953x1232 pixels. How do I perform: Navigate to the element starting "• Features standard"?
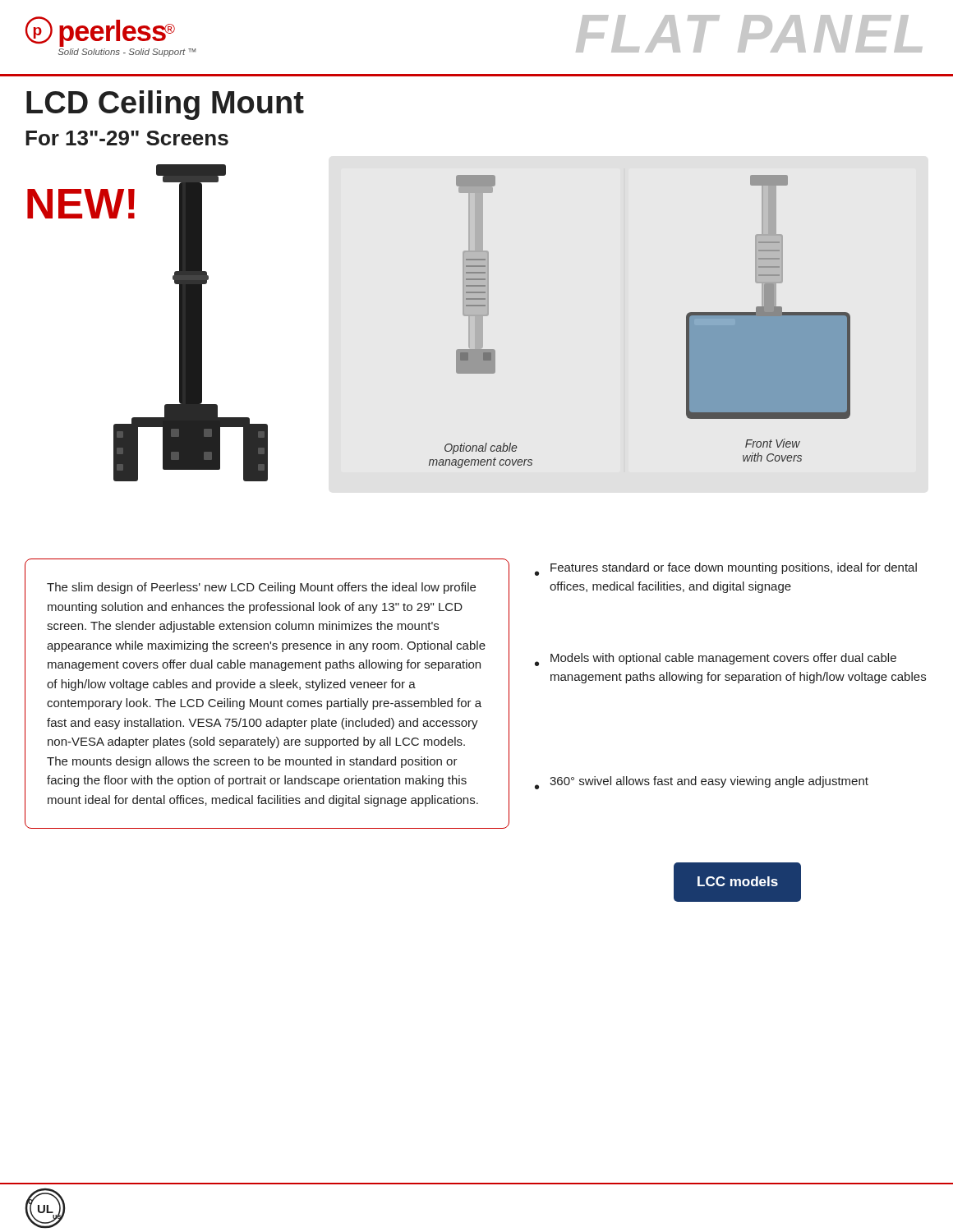[x=731, y=577]
